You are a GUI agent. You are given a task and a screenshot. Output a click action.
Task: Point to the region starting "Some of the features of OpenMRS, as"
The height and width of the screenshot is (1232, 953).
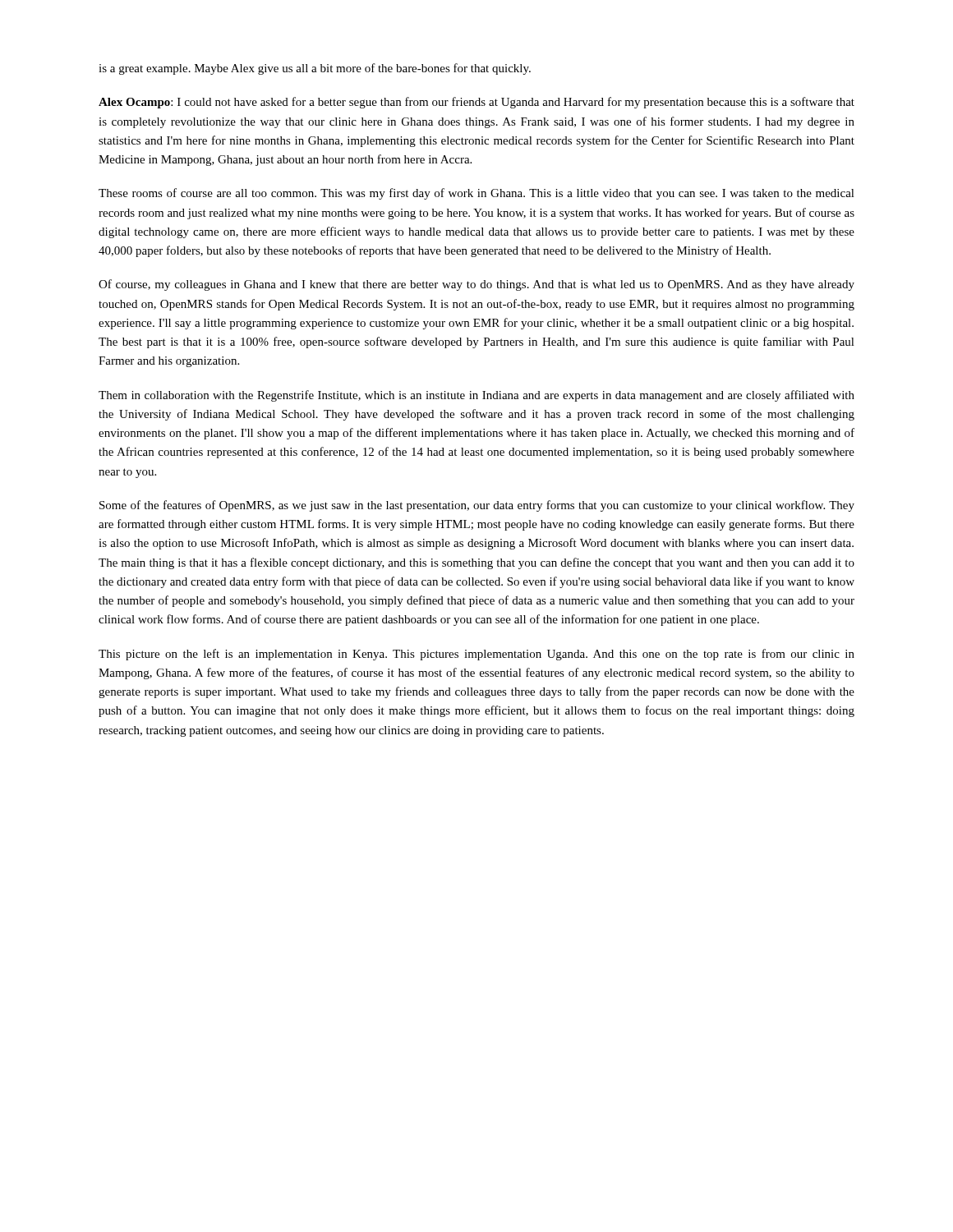pyautogui.click(x=476, y=563)
